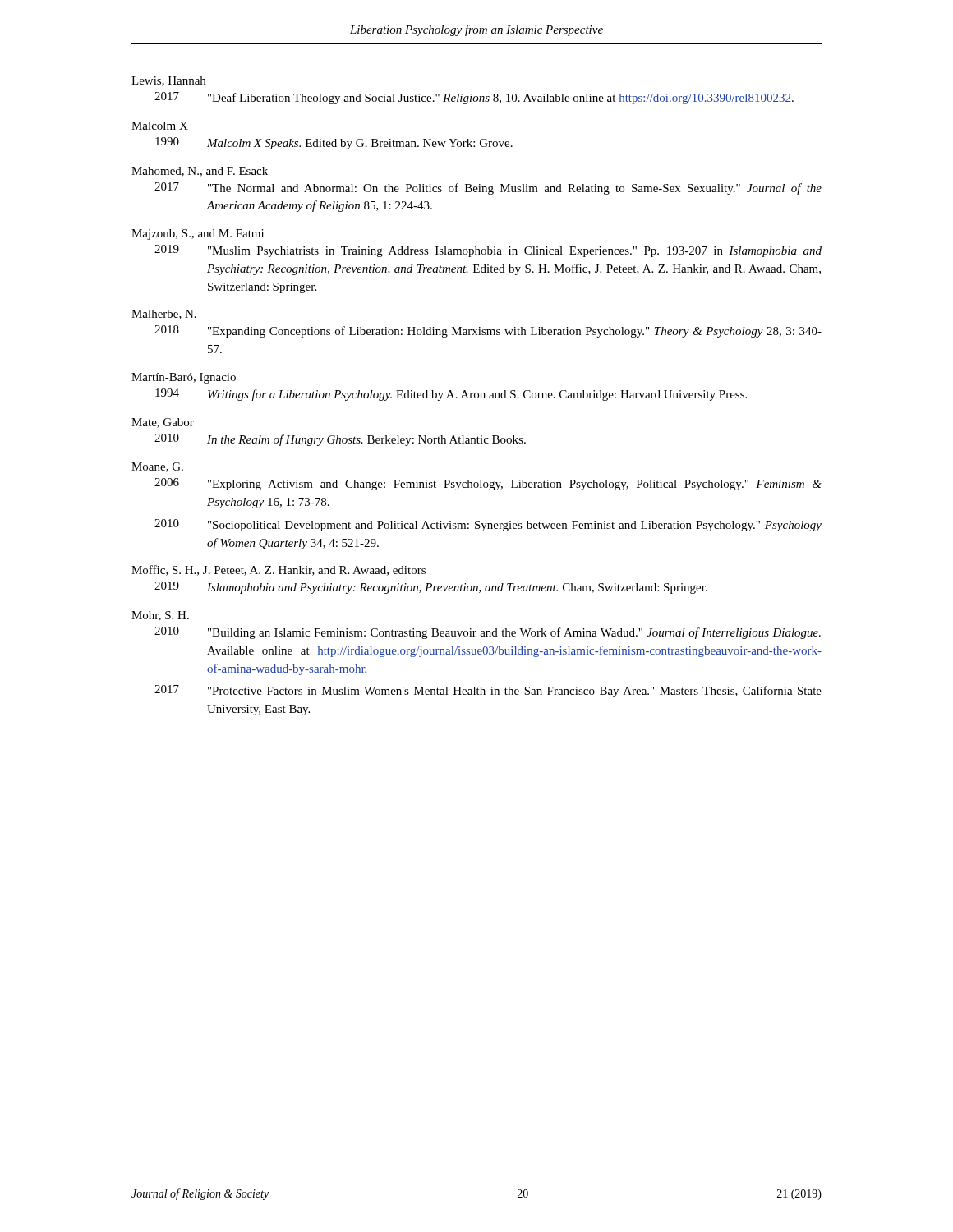The width and height of the screenshot is (953, 1232).
Task: Click on the block starting "Mahomed, N., and F. Esack 2017 "The Normal"
Action: [476, 190]
